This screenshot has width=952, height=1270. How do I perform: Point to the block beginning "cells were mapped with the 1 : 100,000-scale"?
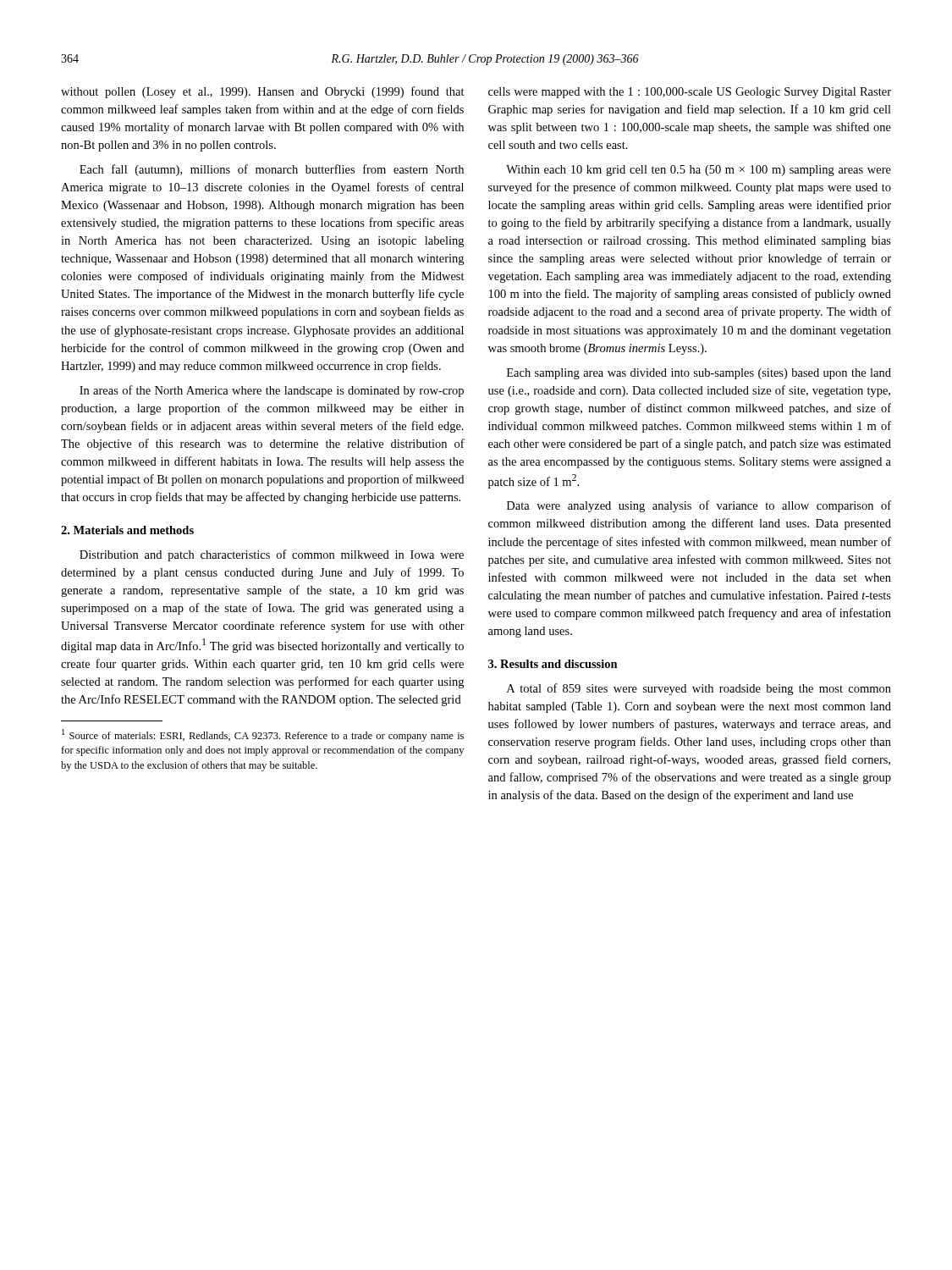pyautogui.click(x=689, y=361)
